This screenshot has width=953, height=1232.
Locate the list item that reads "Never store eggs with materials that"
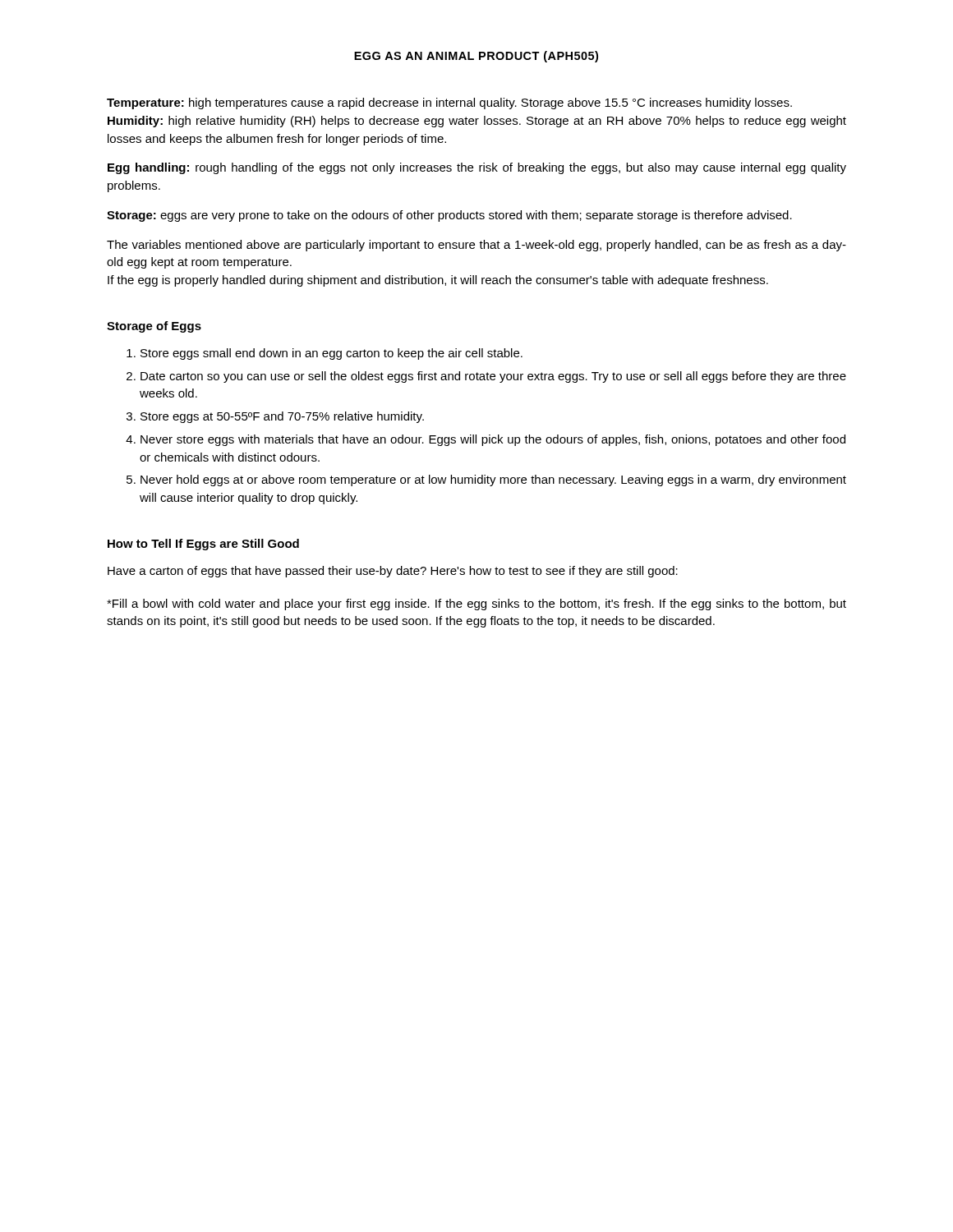coord(493,448)
